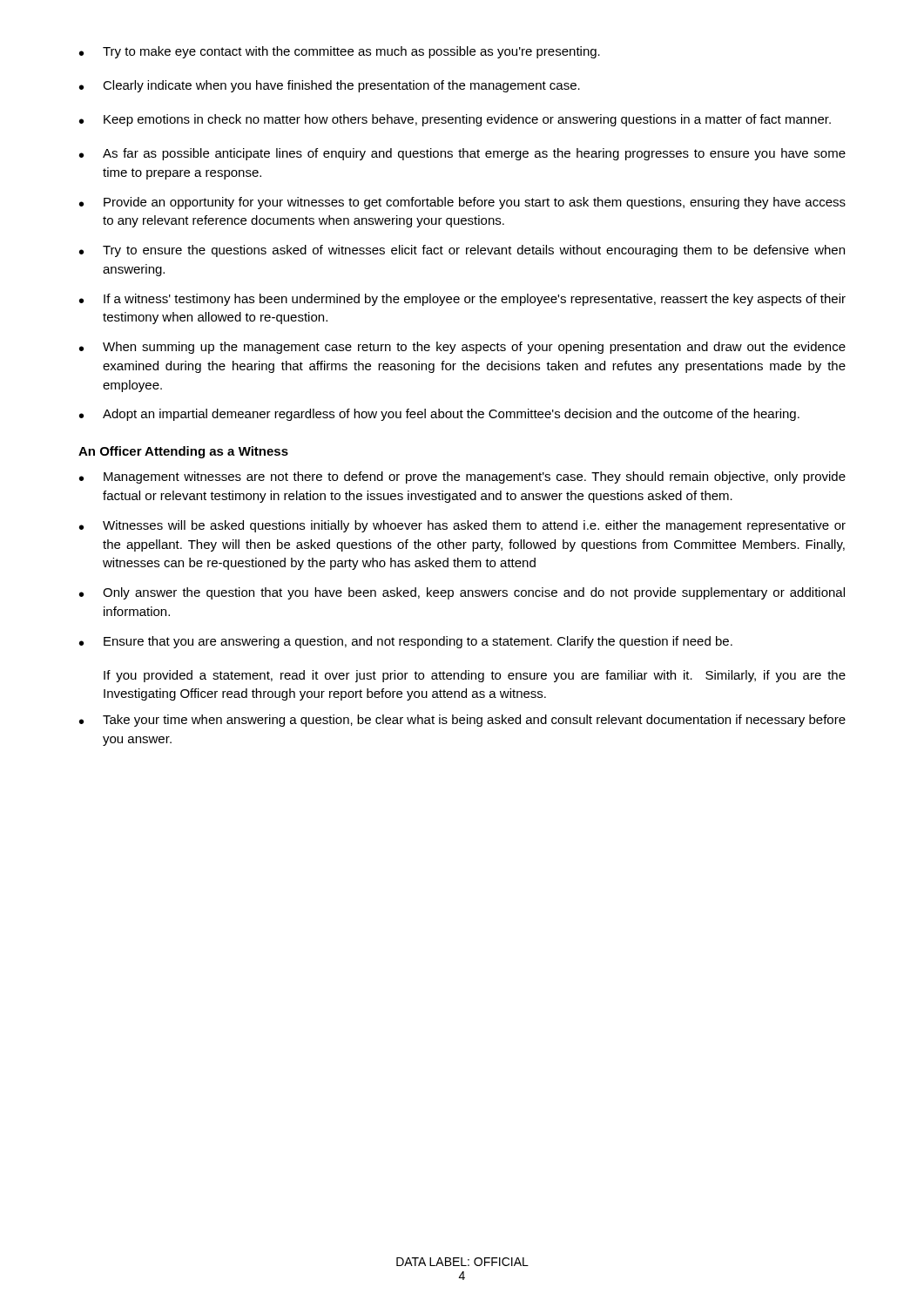Locate the list item that says "• Clearly indicate when you have finished"
This screenshot has width=924, height=1307.
coord(462,88)
